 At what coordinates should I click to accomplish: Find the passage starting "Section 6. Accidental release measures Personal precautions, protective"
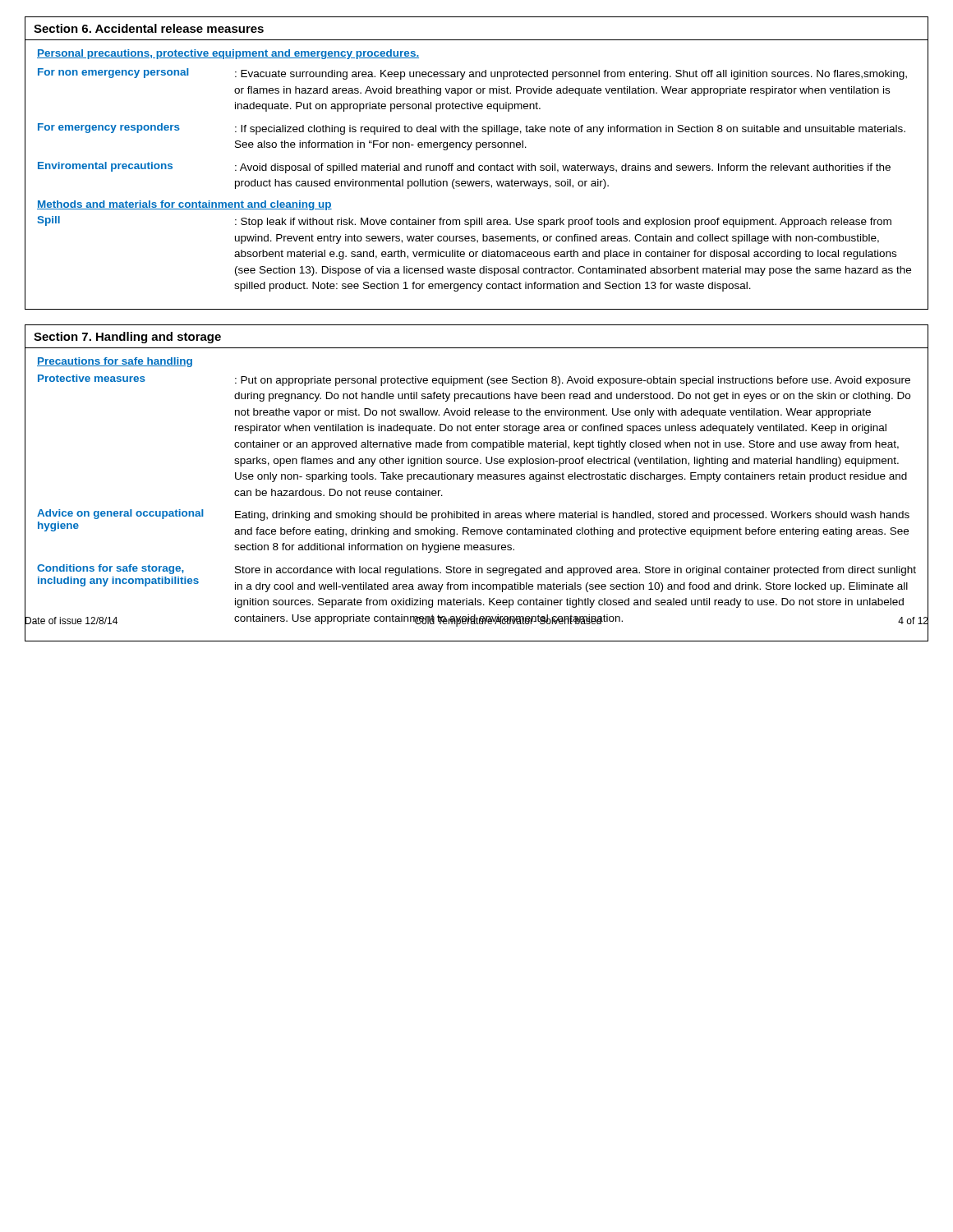[x=476, y=163]
